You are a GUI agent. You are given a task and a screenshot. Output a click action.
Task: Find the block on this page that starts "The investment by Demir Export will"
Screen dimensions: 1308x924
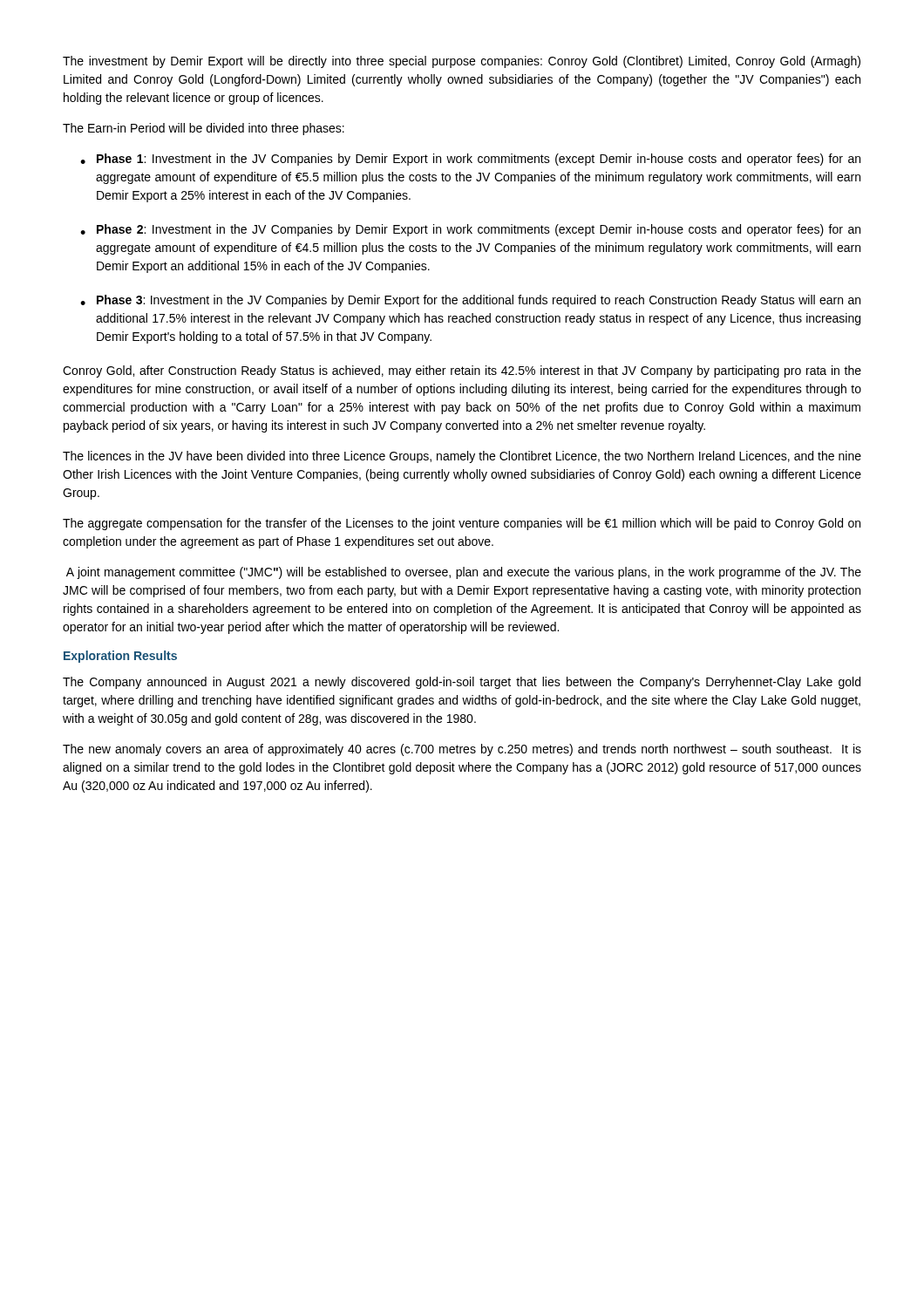click(462, 79)
